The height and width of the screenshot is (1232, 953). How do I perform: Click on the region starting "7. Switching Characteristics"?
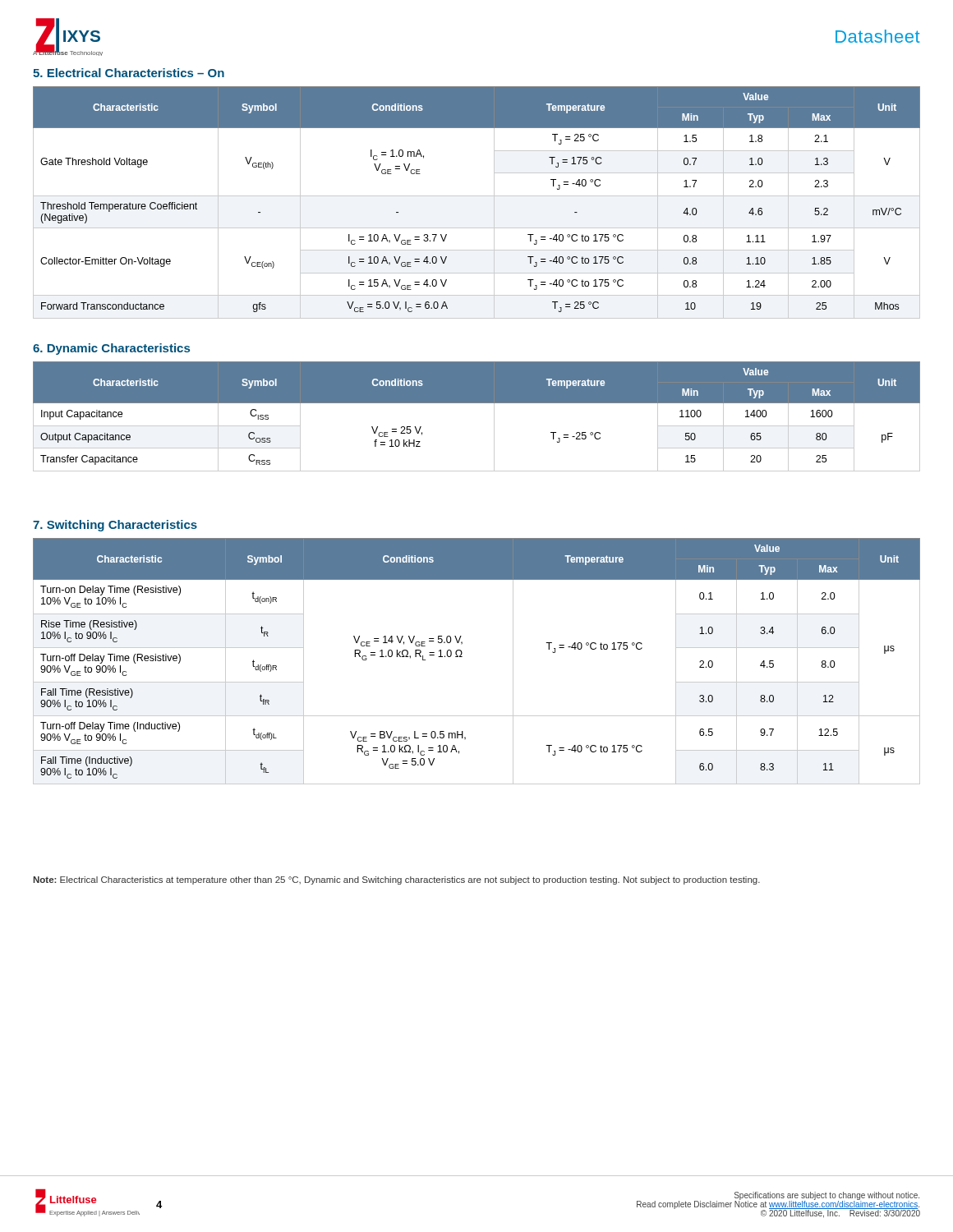115,524
